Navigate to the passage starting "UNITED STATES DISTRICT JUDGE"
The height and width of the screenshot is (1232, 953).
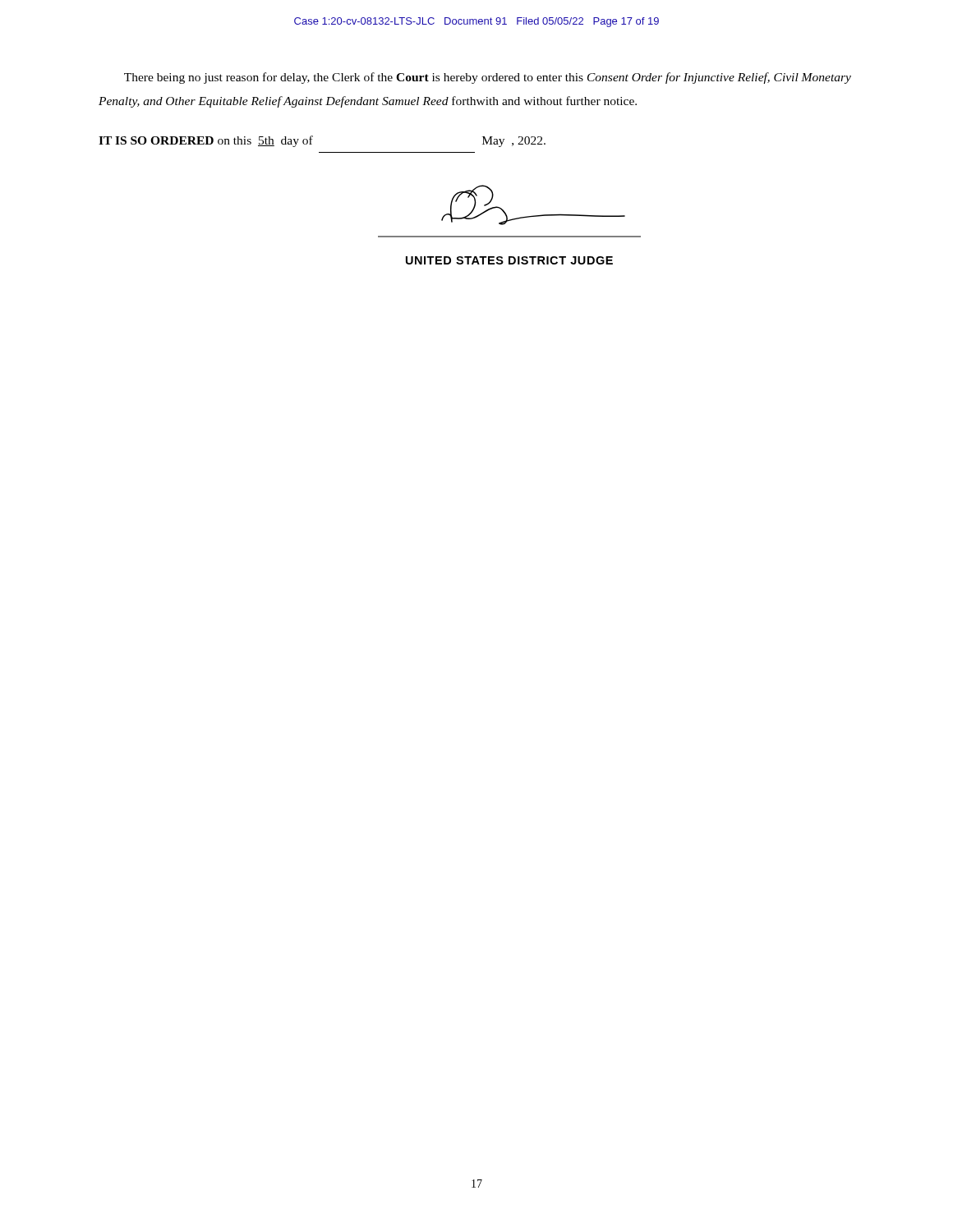(509, 261)
